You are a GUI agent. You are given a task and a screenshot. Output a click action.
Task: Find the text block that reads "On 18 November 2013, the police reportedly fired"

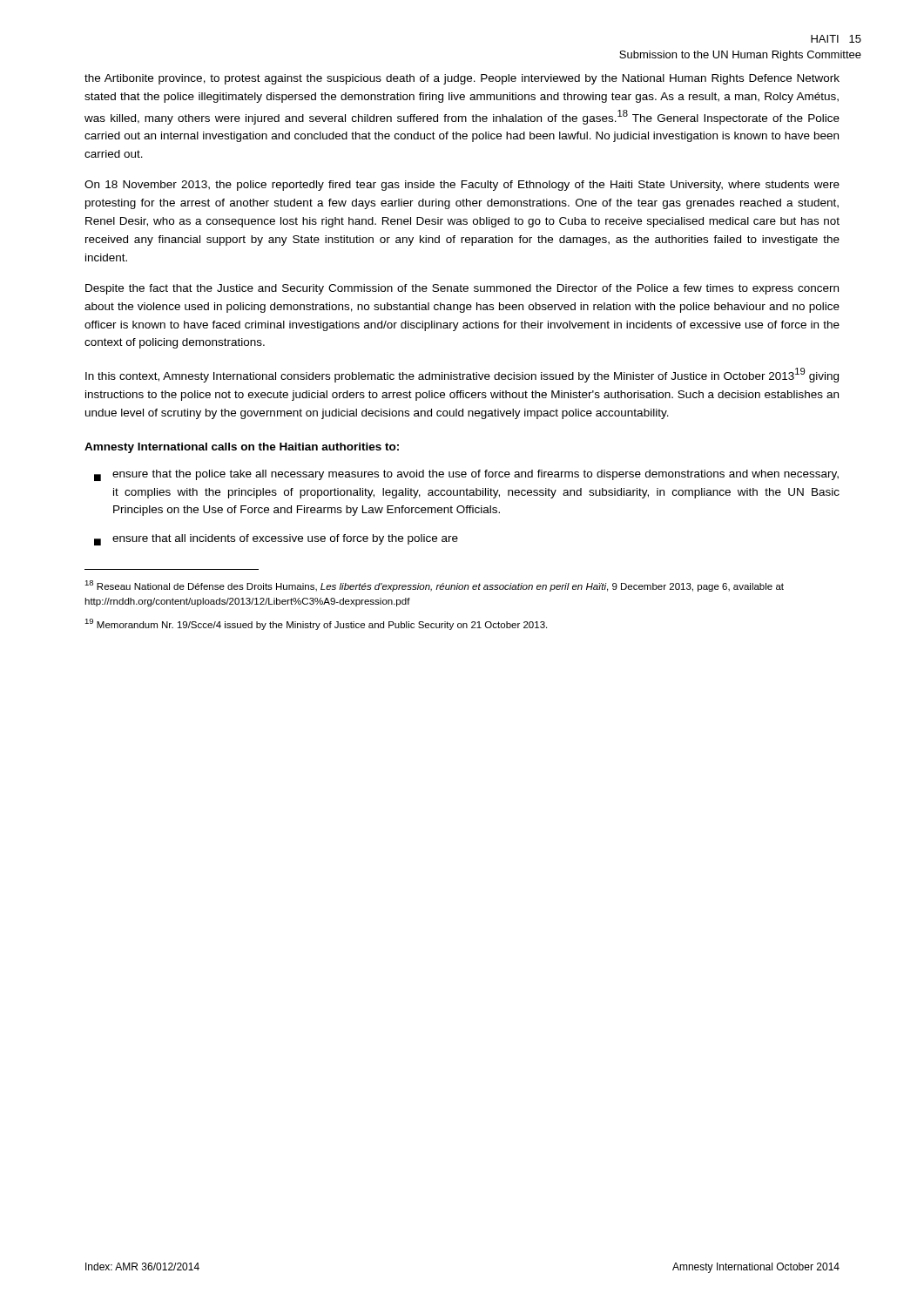click(x=462, y=222)
